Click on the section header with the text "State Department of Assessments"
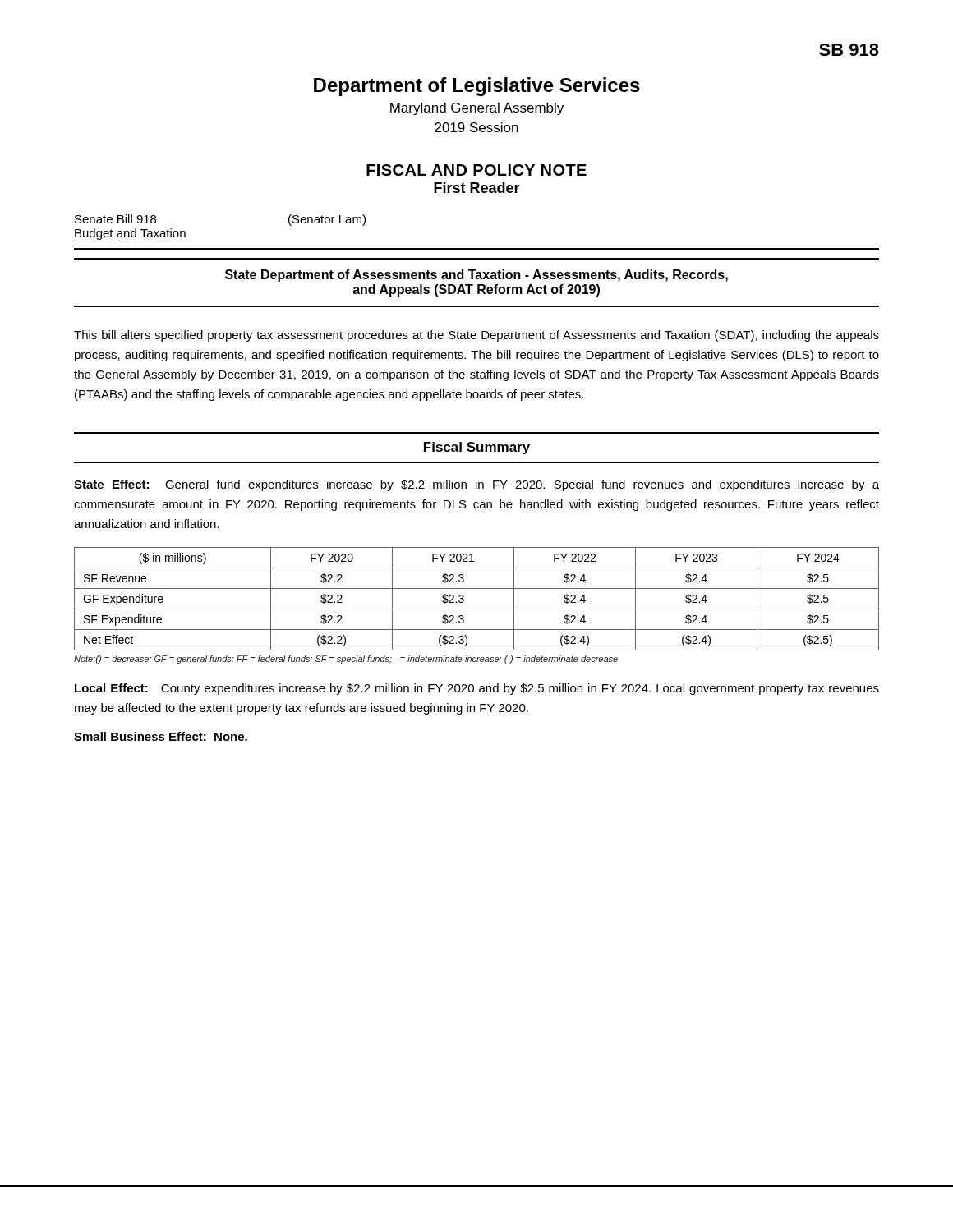Image resolution: width=953 pixels, height=1232 pixels. (476, 282)
